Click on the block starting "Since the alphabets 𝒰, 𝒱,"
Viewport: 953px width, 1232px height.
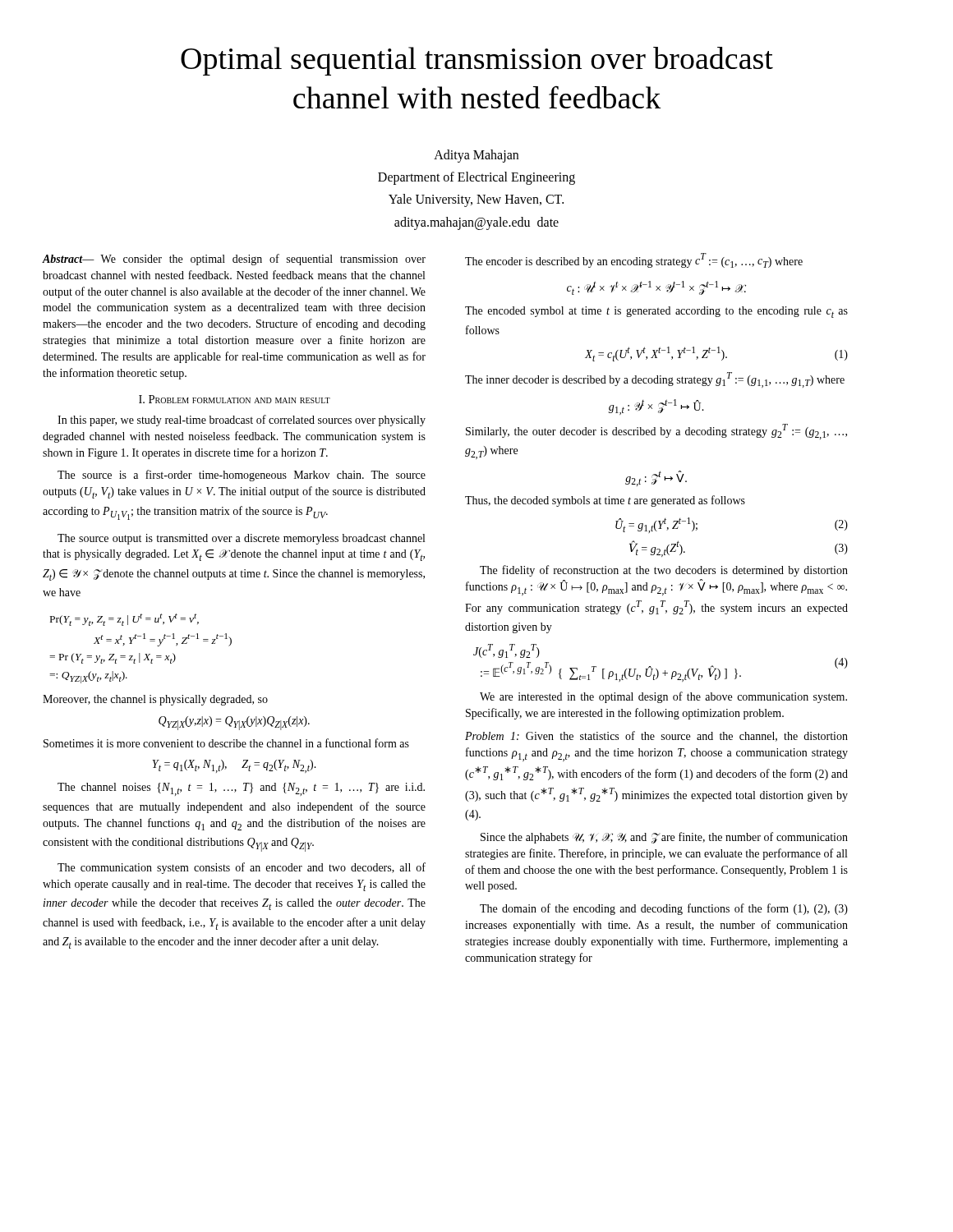656,862
